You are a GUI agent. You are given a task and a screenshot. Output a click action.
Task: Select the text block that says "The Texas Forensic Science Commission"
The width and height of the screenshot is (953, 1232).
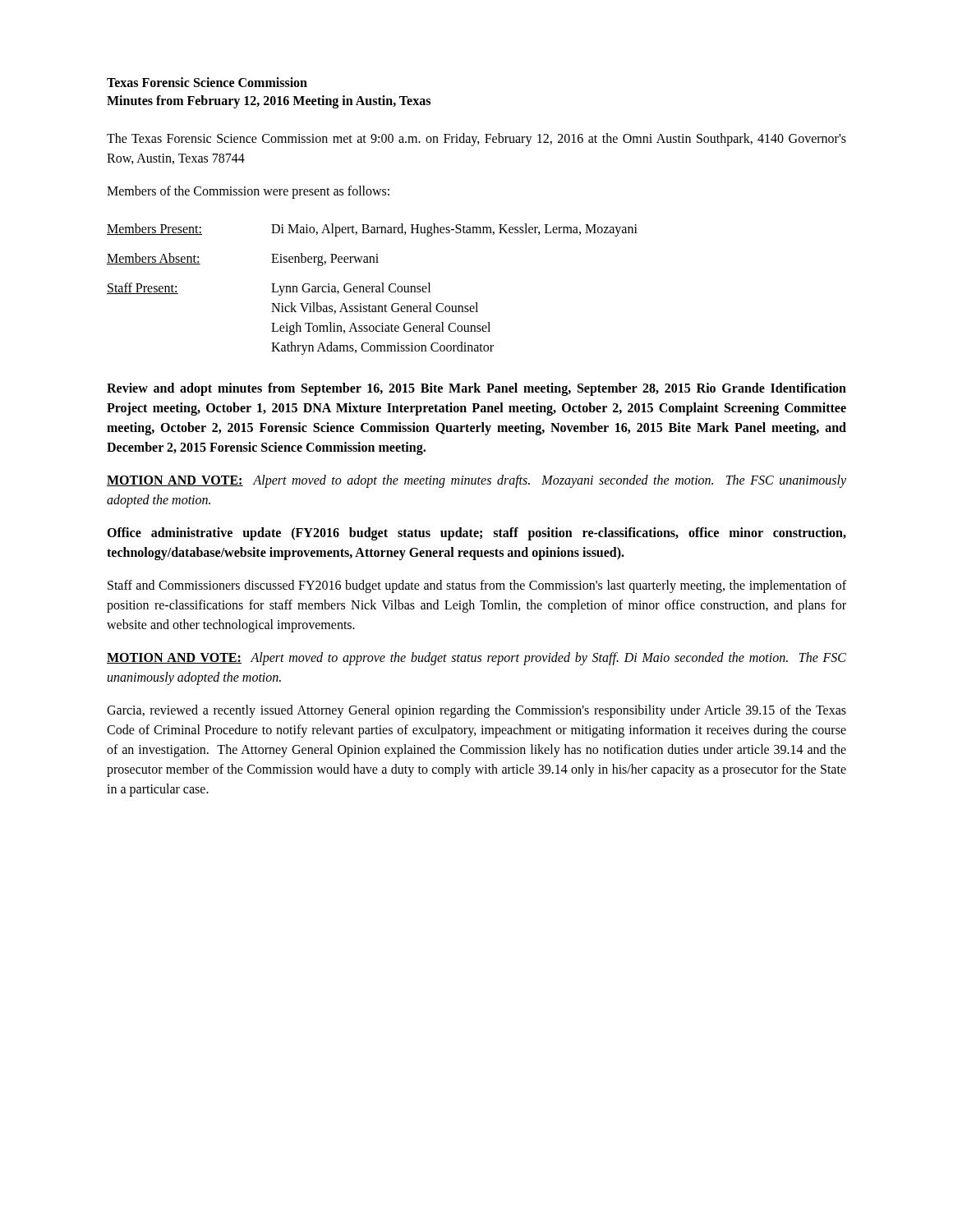[476, 148]
